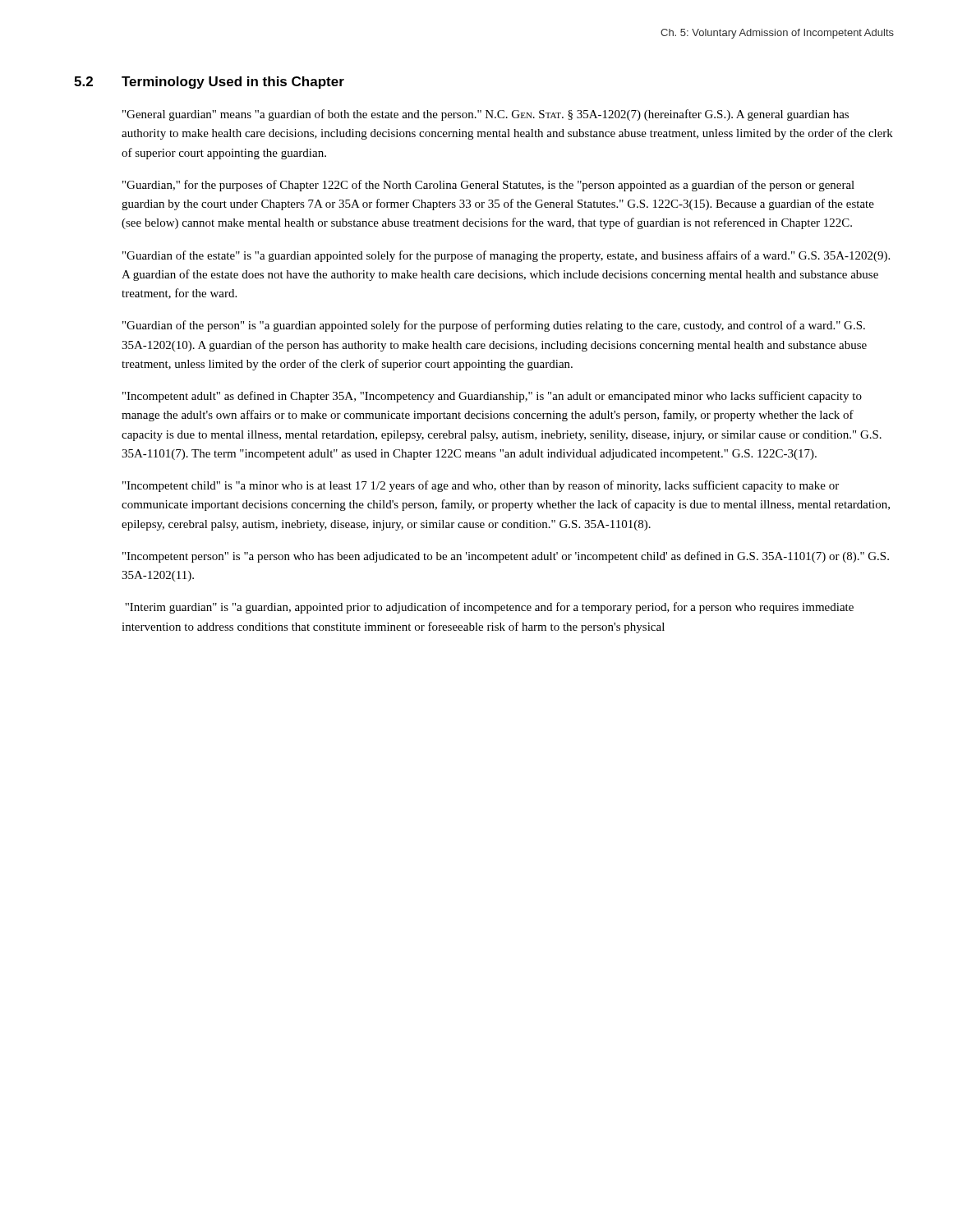This screenshot has width=953, height=1232.
Task: Select the text block with the text ""General guardian" means "a guardian"
Action: pyautogui.click(x=507, y=133)
